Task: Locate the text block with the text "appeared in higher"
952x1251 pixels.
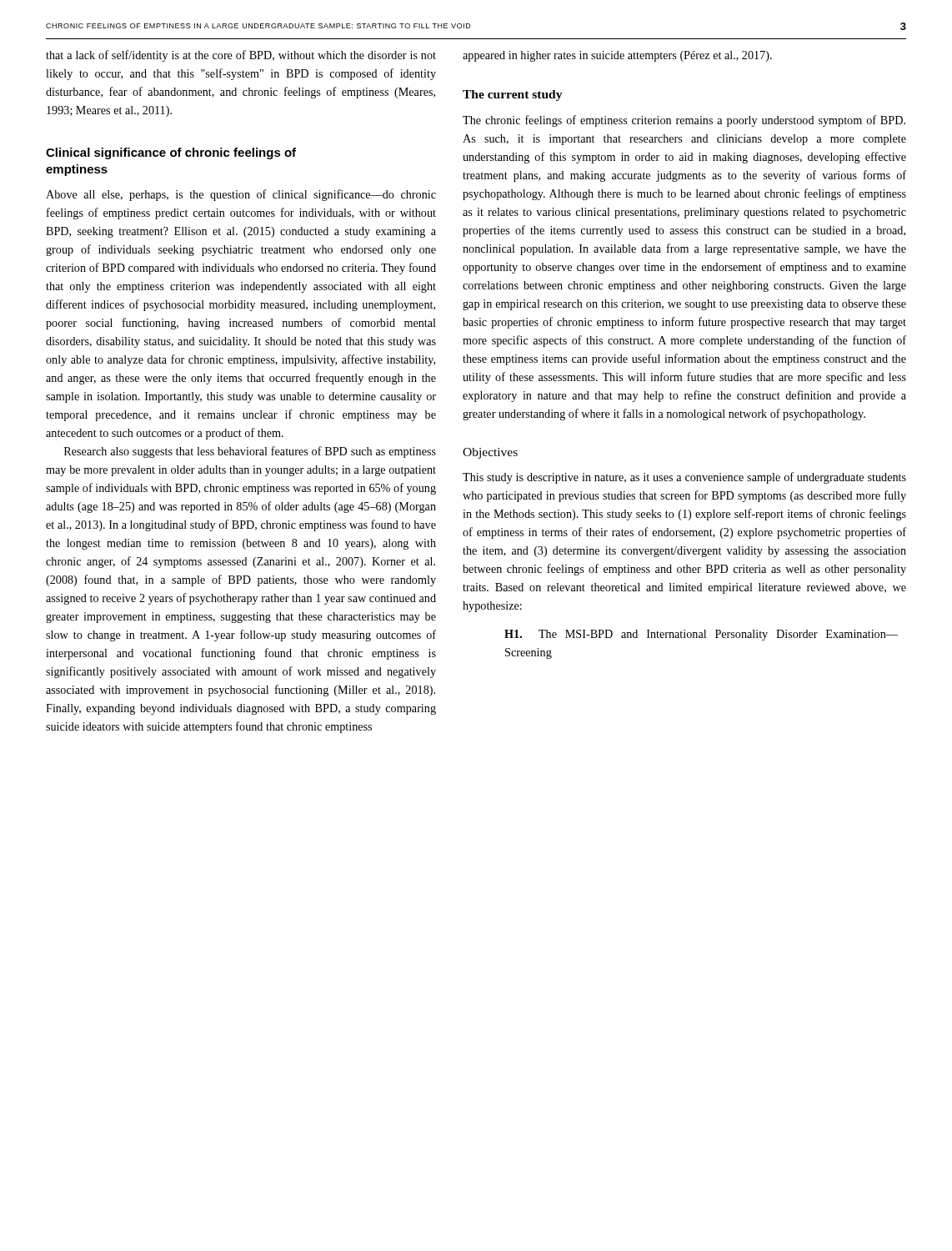Action: click(684, 55)
